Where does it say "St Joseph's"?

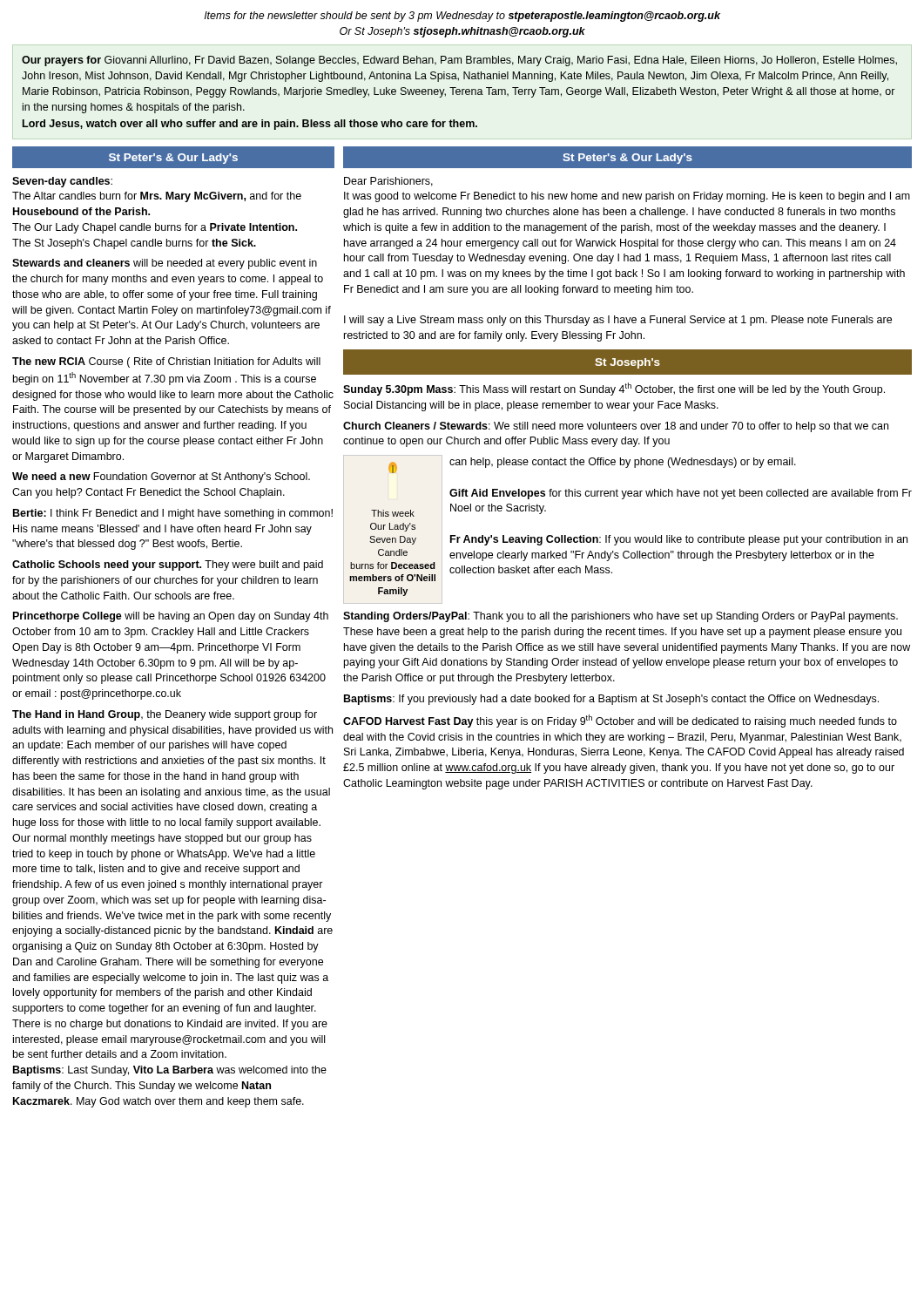pyautogui.click(x=627, y=362)
